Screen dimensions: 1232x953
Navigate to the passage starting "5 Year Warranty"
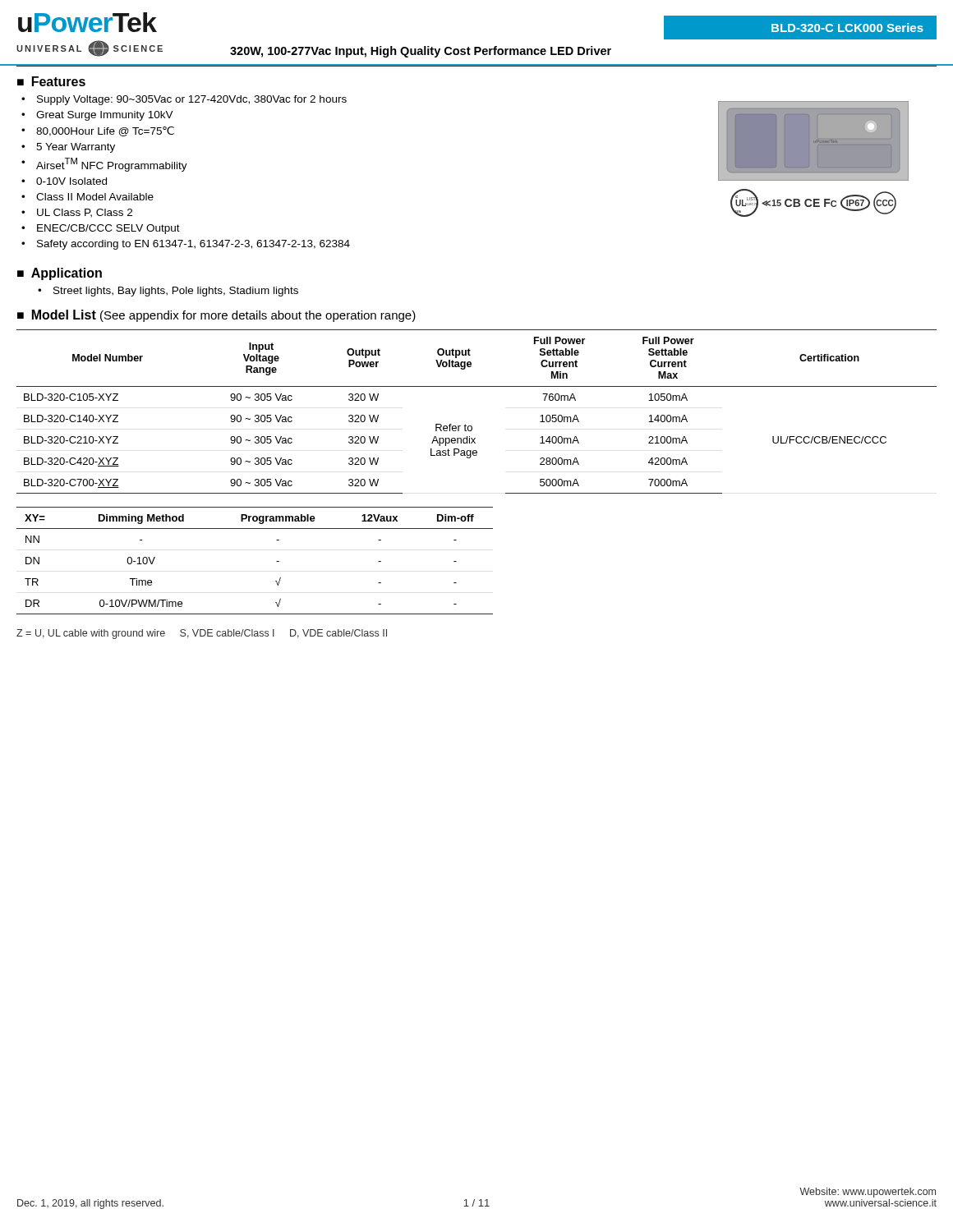76,147
